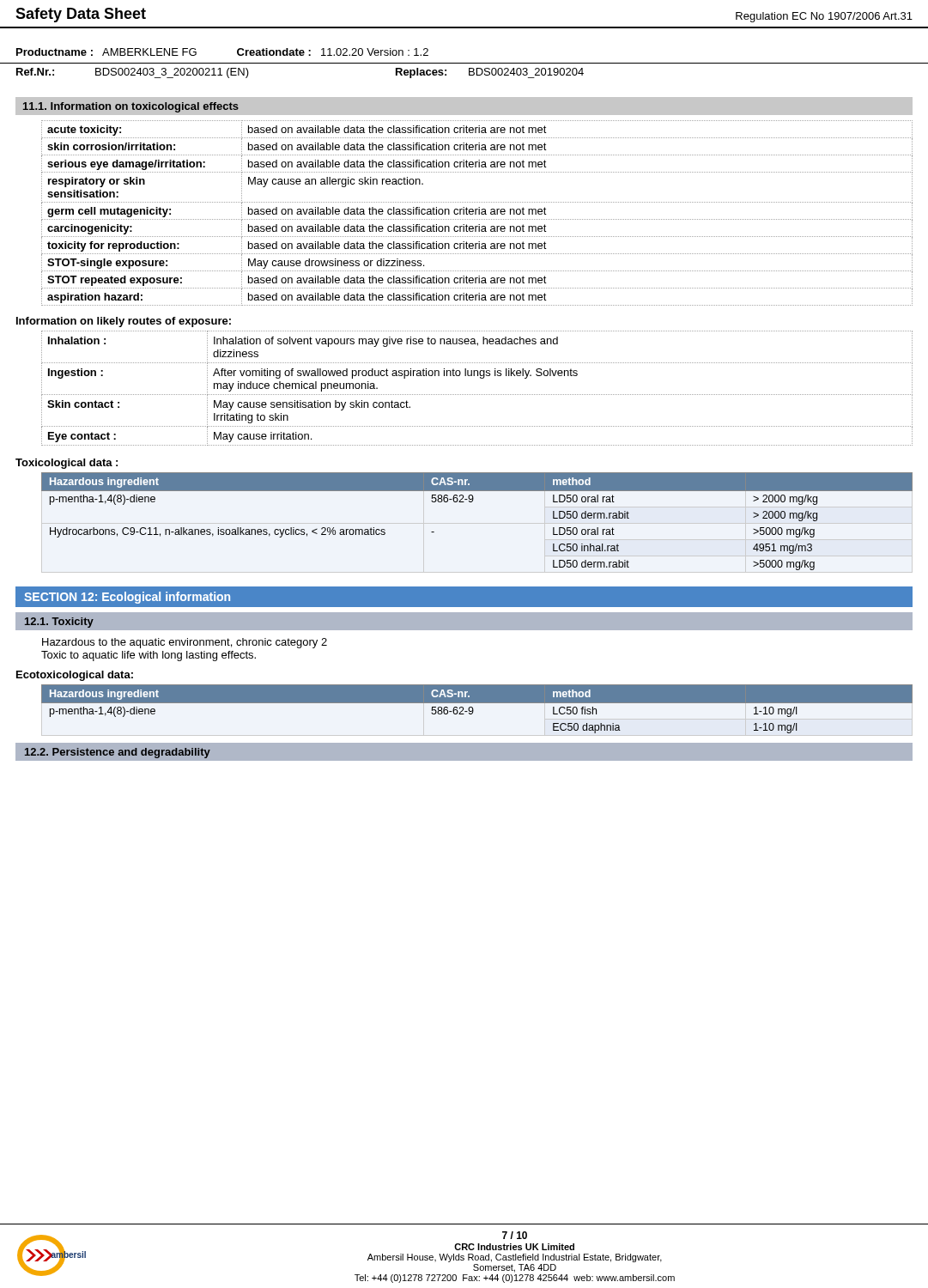This screenshot has width=928, height=1288.
Task: Locate the logo
Action: 58,1256
